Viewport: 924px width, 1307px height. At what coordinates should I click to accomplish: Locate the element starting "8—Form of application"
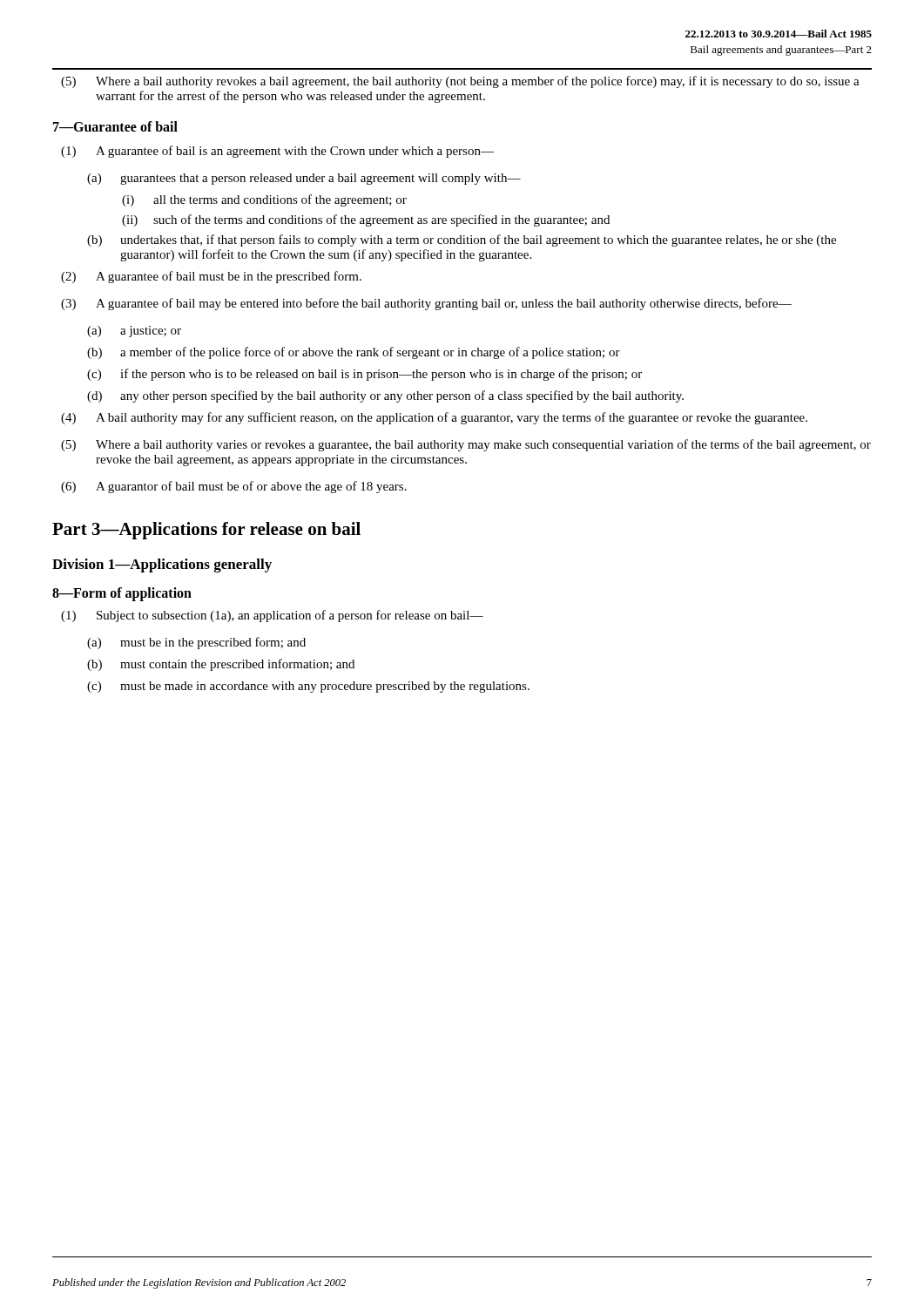[x=122, y=593]
